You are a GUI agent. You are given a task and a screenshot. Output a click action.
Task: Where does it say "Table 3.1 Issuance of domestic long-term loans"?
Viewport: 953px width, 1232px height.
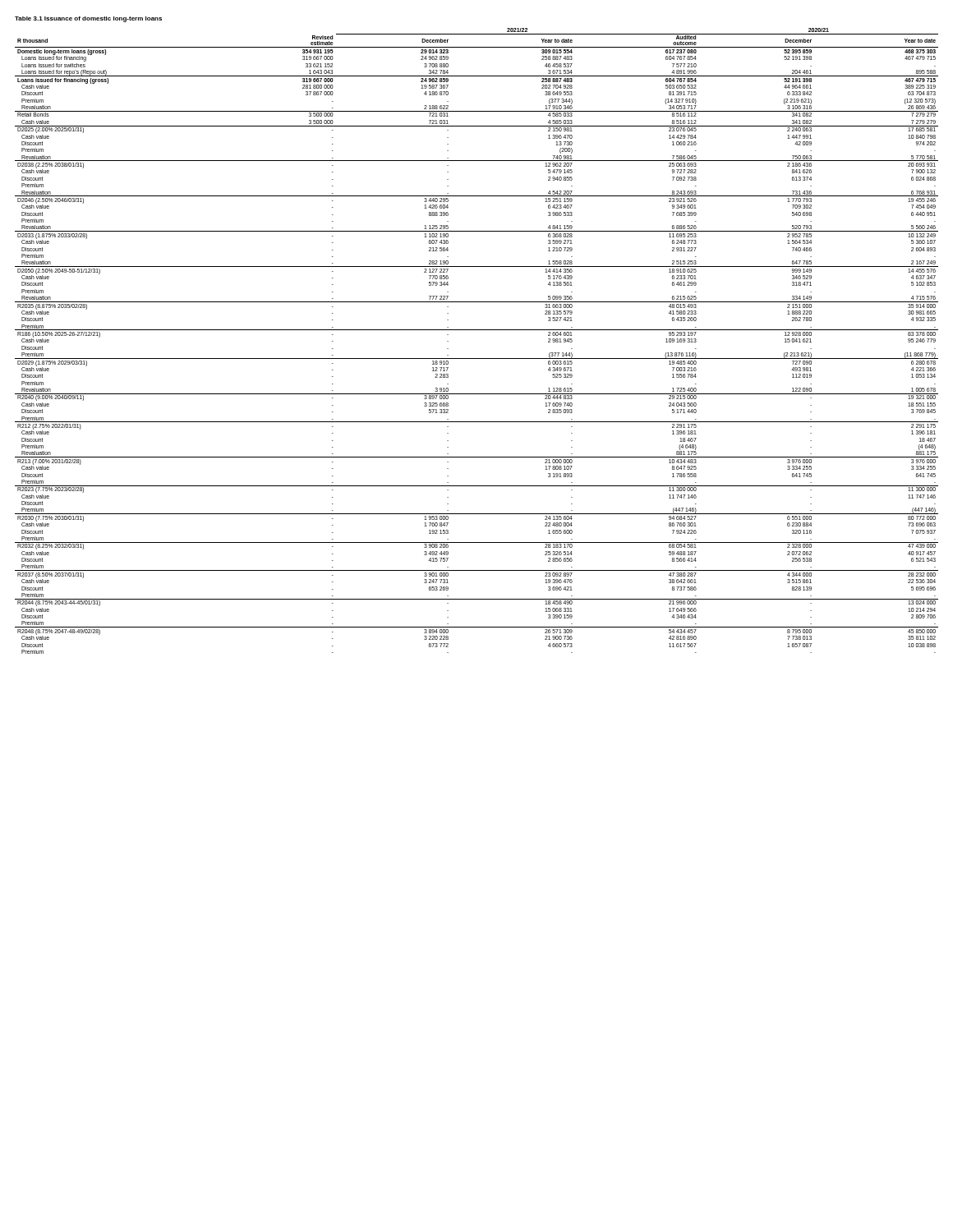point(88,18)
